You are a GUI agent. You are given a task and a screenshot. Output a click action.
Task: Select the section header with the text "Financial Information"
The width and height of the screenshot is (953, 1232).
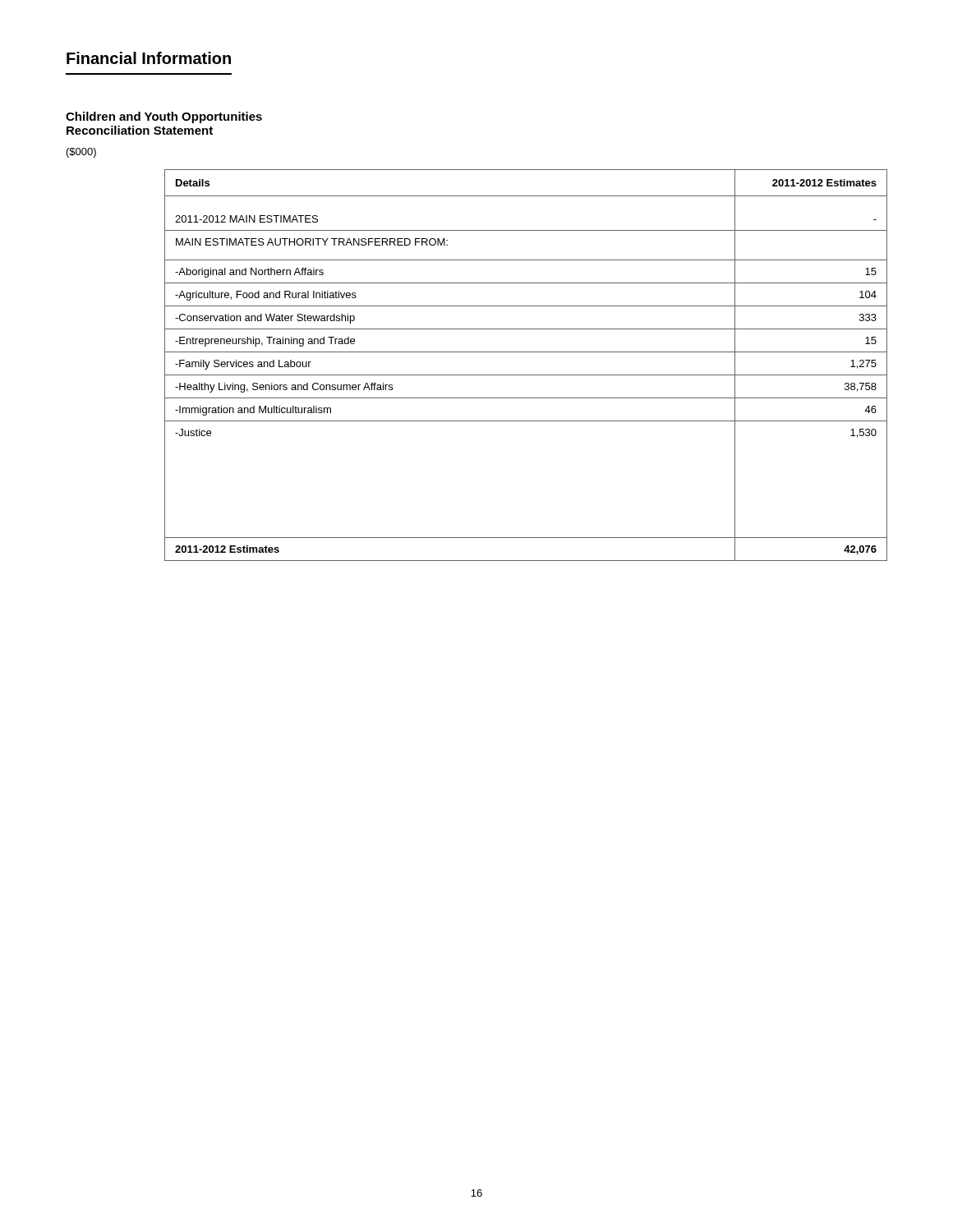tap(149, 58)
